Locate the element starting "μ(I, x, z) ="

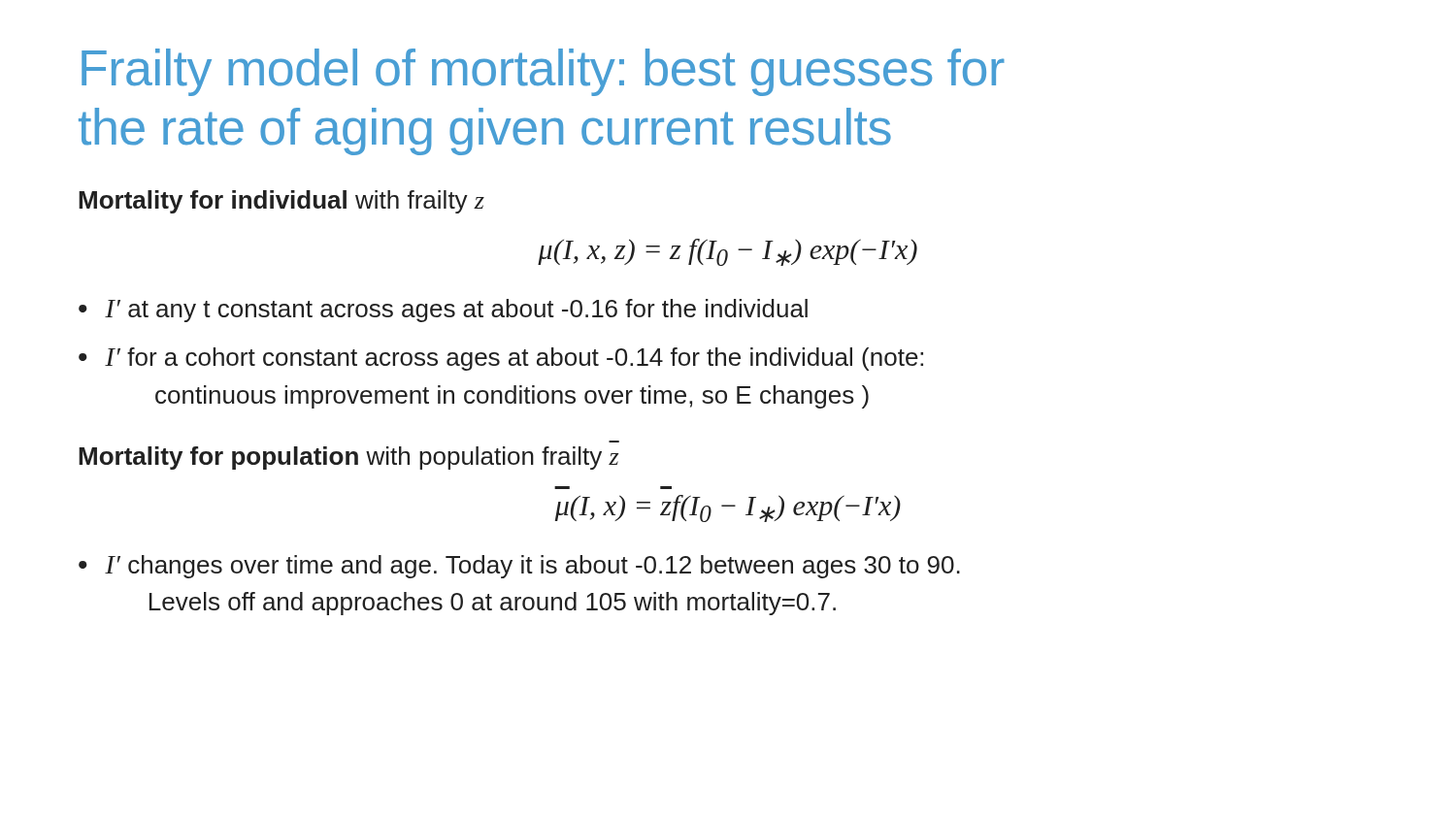coord(728,252)
